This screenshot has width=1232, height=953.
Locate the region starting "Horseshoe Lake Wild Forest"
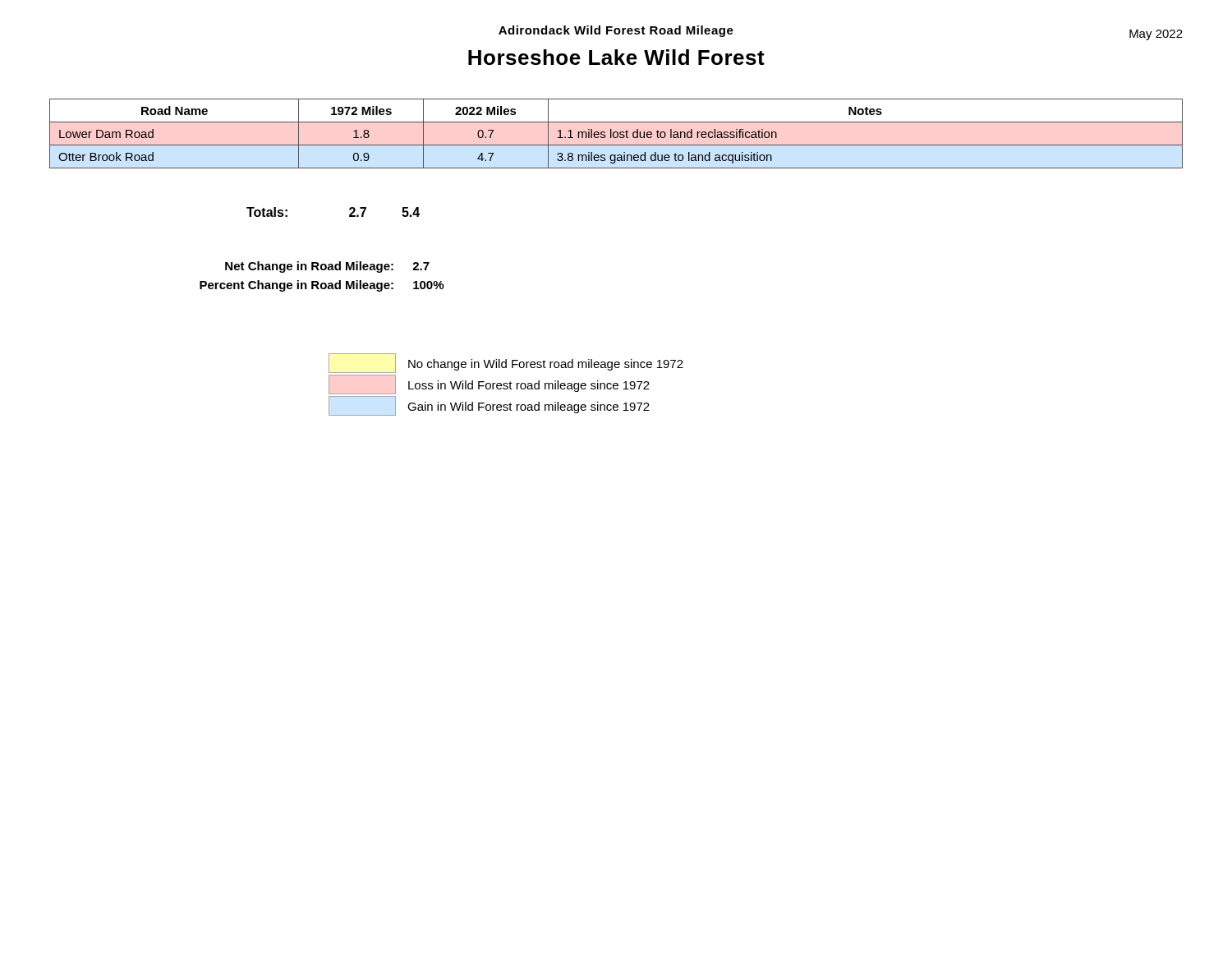pos(616,58)
